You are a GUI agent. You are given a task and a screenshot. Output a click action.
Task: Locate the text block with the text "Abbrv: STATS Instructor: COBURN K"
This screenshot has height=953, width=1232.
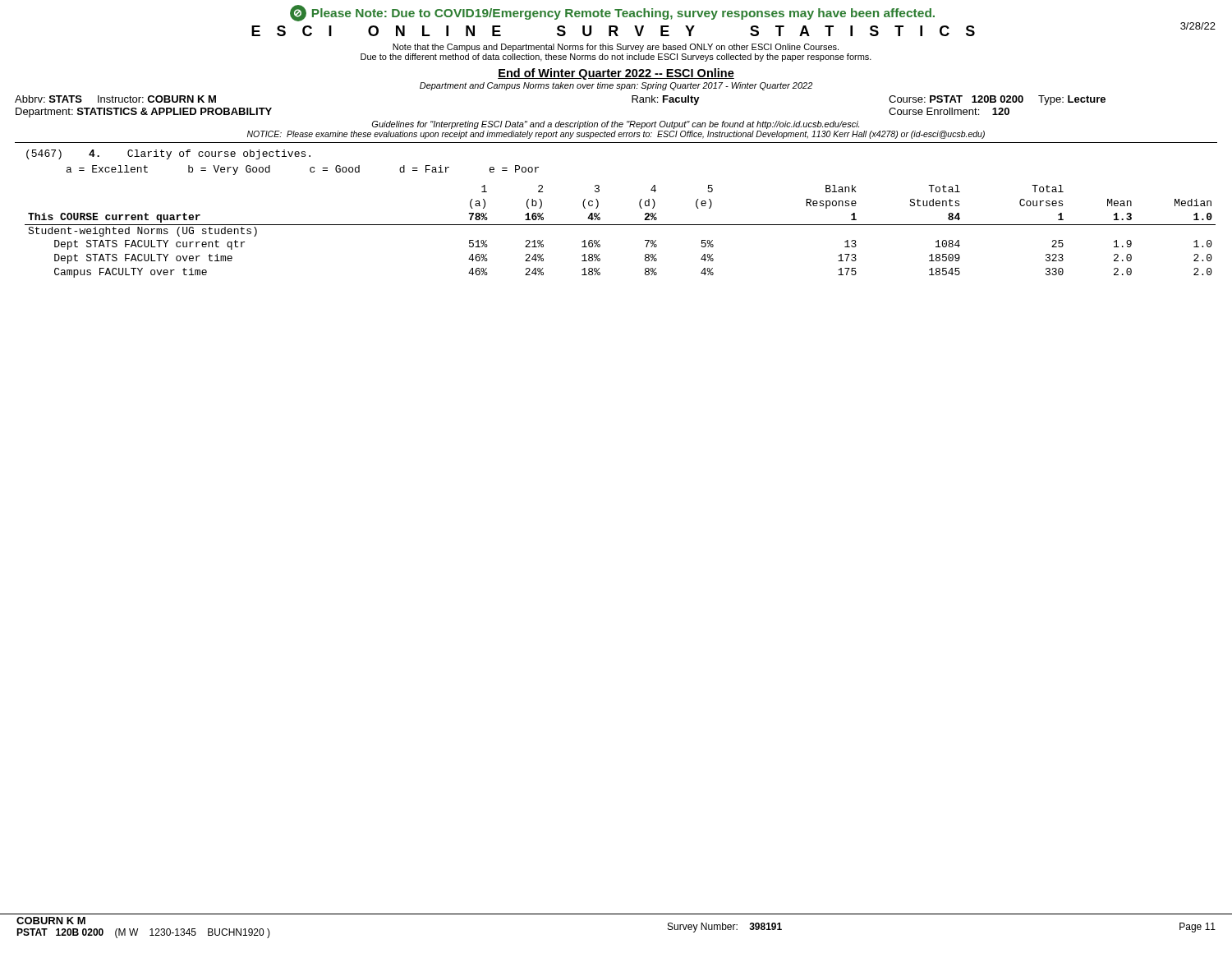[44, 101]
